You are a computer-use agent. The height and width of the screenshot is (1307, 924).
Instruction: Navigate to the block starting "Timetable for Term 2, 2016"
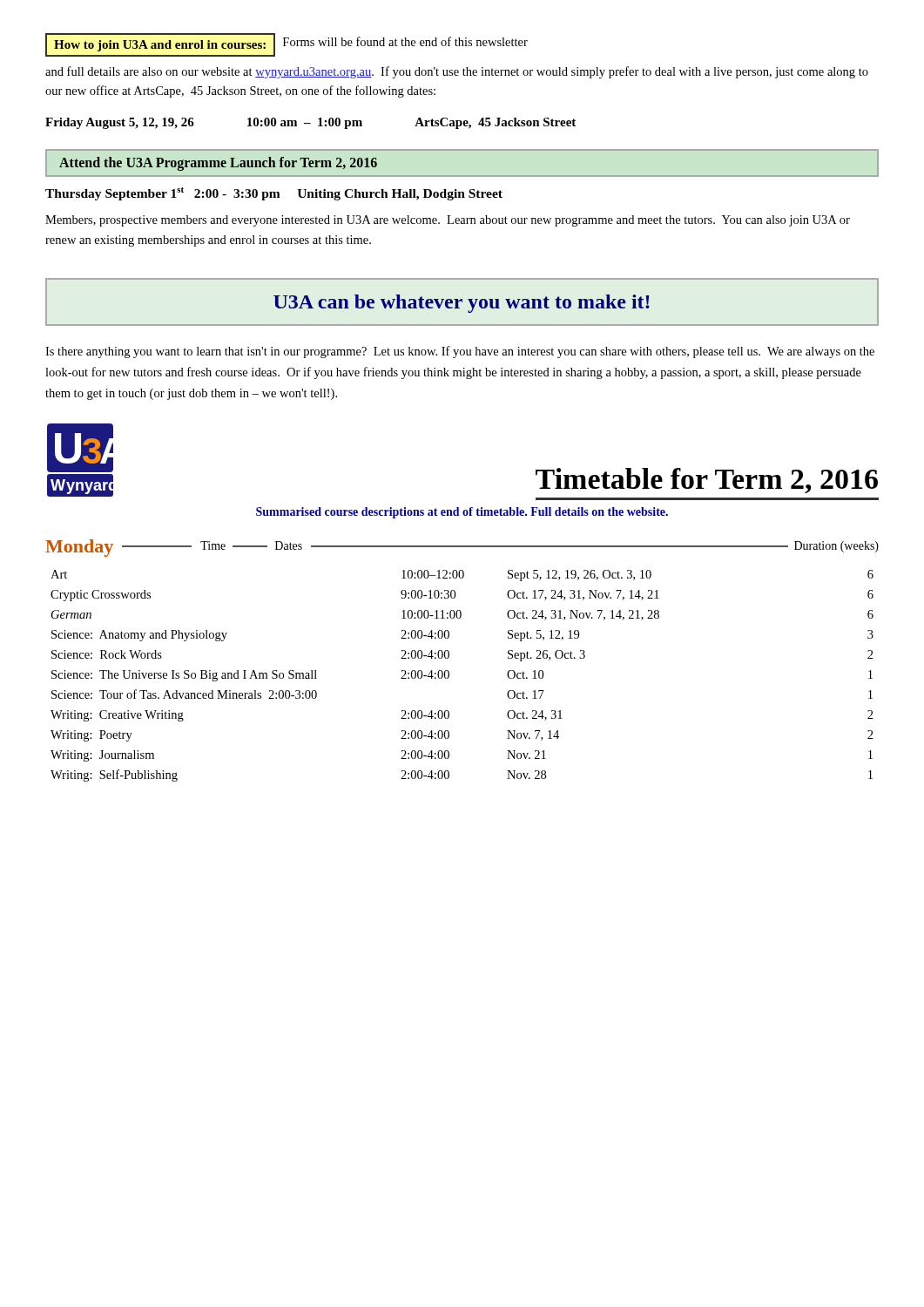(707, 482)
